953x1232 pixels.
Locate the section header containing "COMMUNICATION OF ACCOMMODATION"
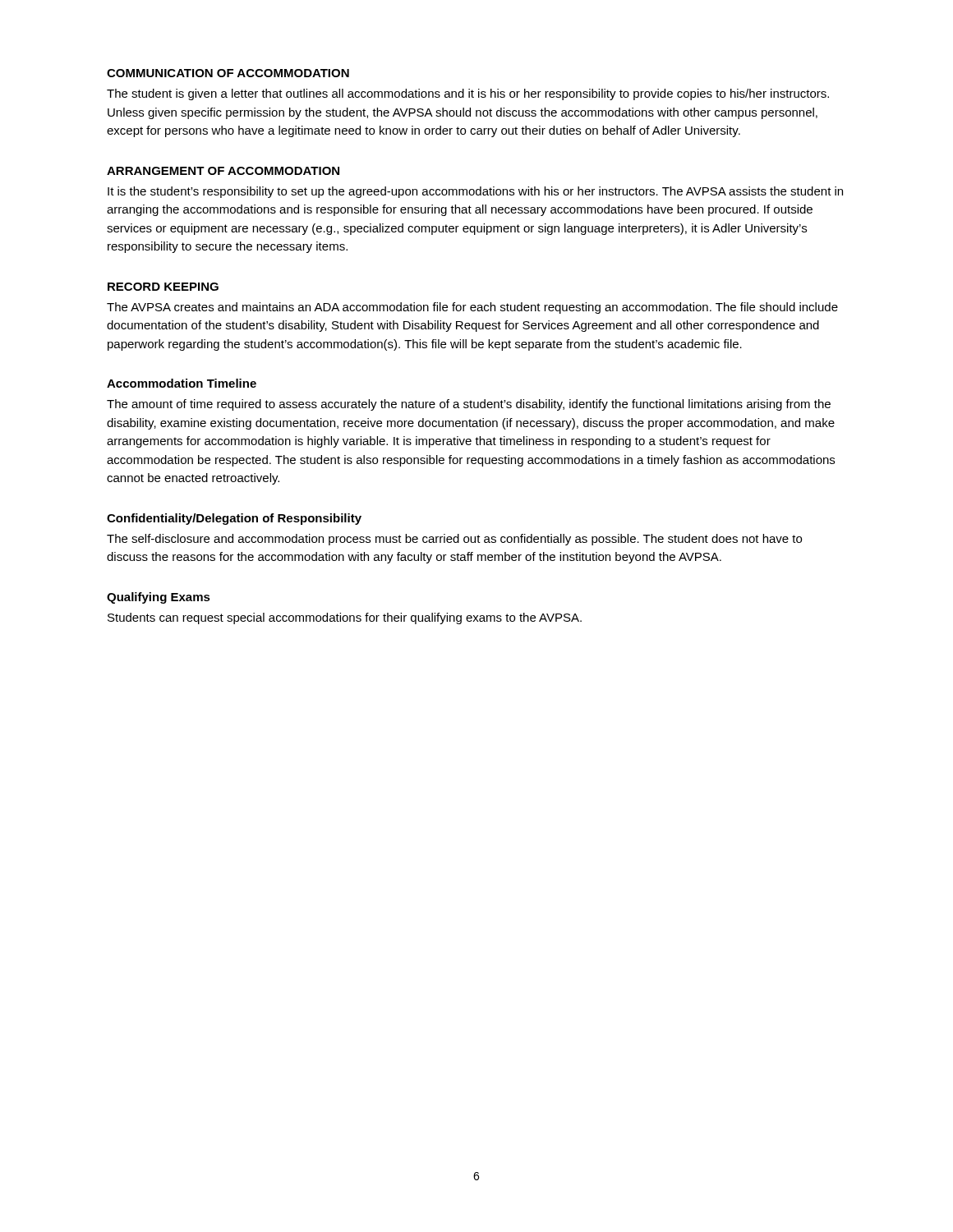coord(228,73)
